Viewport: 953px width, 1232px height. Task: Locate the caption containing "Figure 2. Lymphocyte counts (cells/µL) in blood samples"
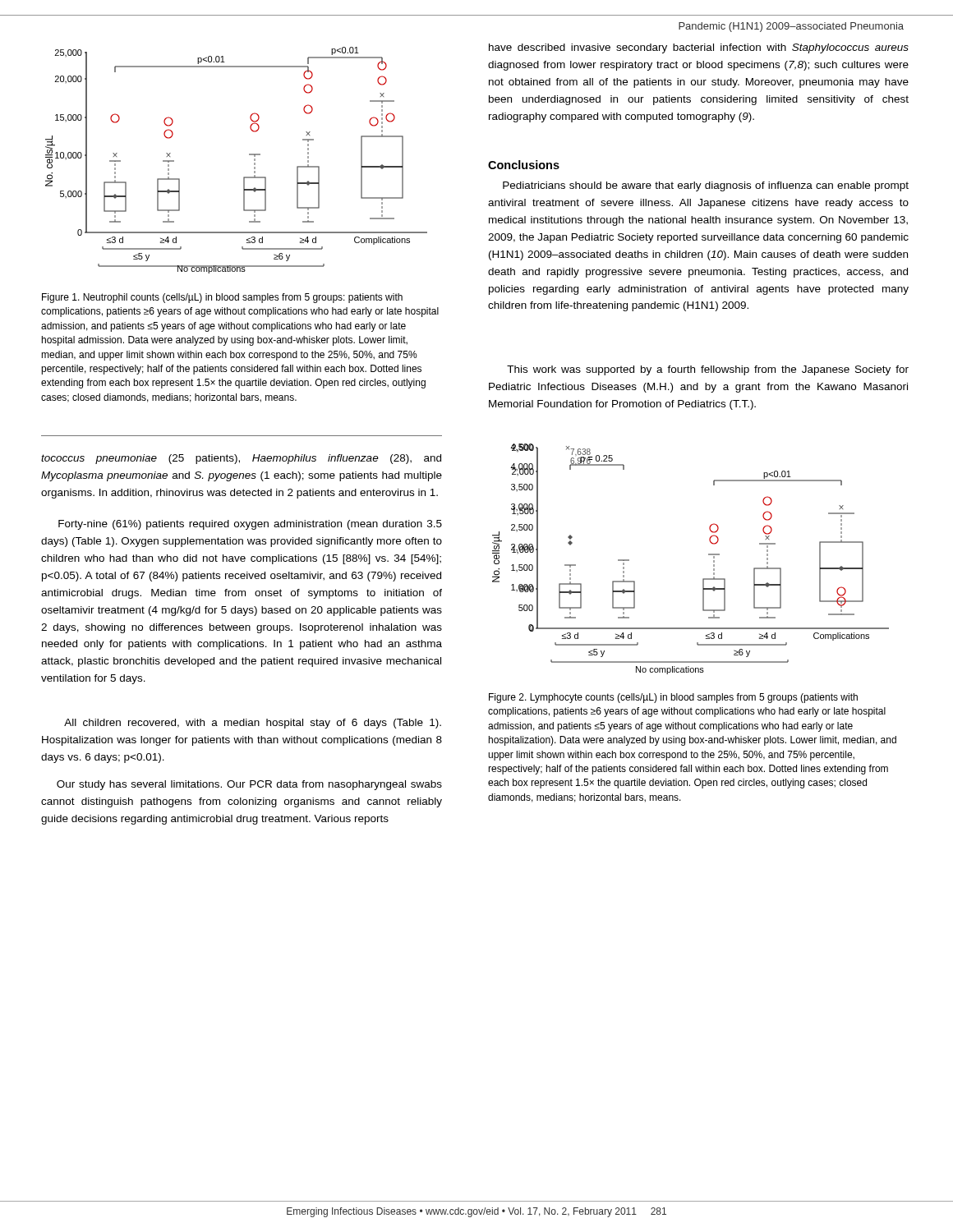(692, 747)
